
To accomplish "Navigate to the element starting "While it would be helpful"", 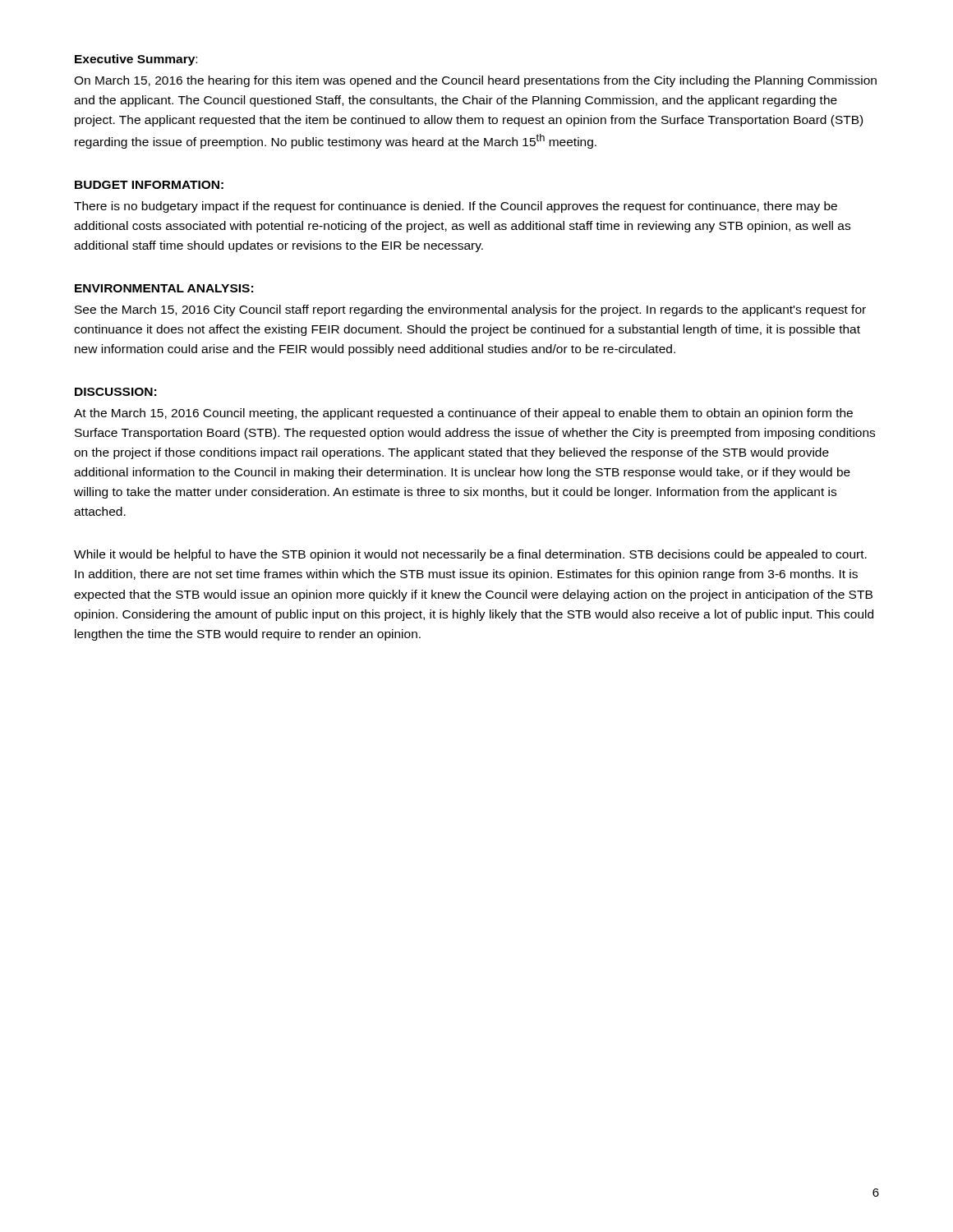I will tap(476, 594).
